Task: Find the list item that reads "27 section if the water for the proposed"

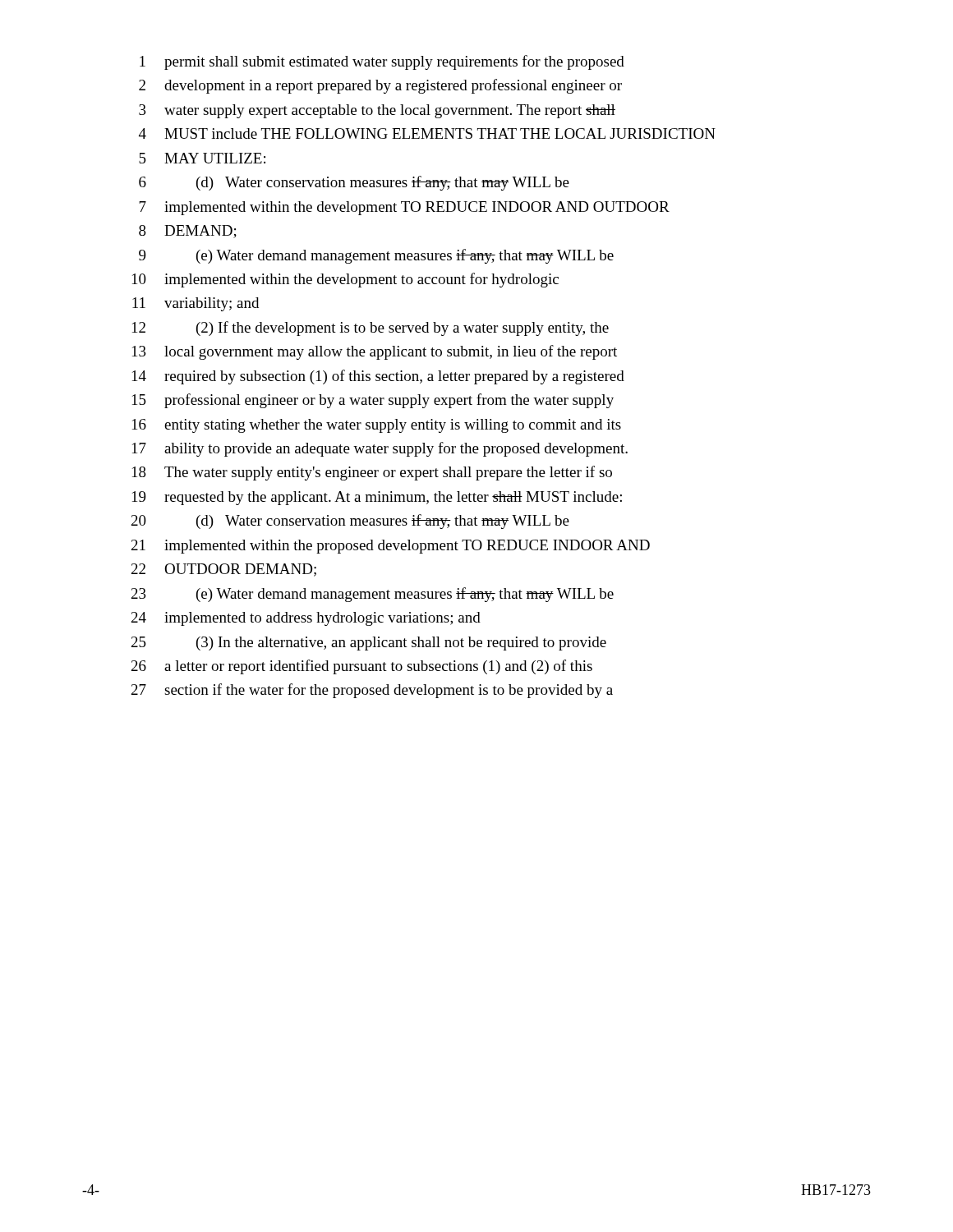Action: click(x=485, y=690)
